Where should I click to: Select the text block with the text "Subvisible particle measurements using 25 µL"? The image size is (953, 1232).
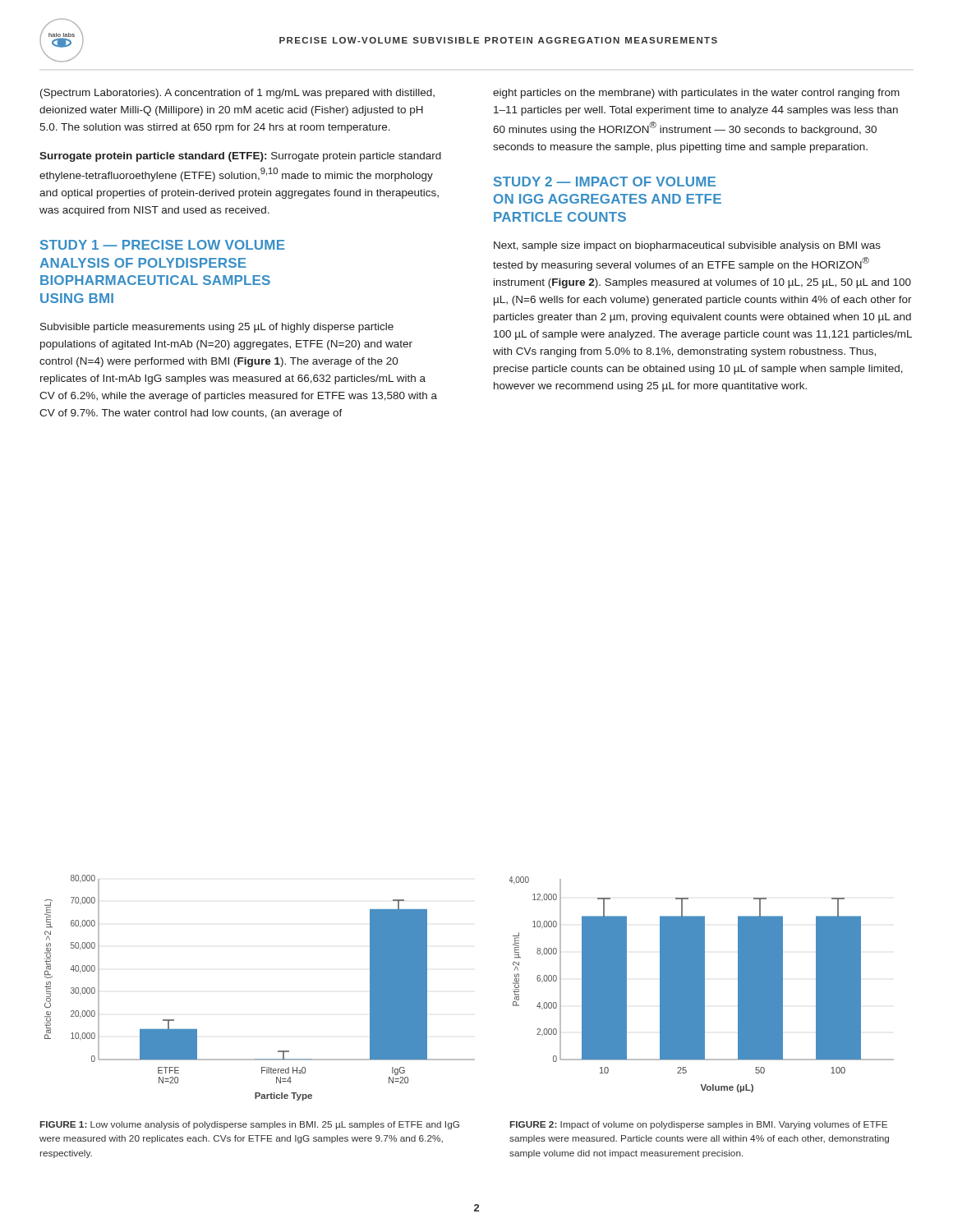(x=238, y=370)
